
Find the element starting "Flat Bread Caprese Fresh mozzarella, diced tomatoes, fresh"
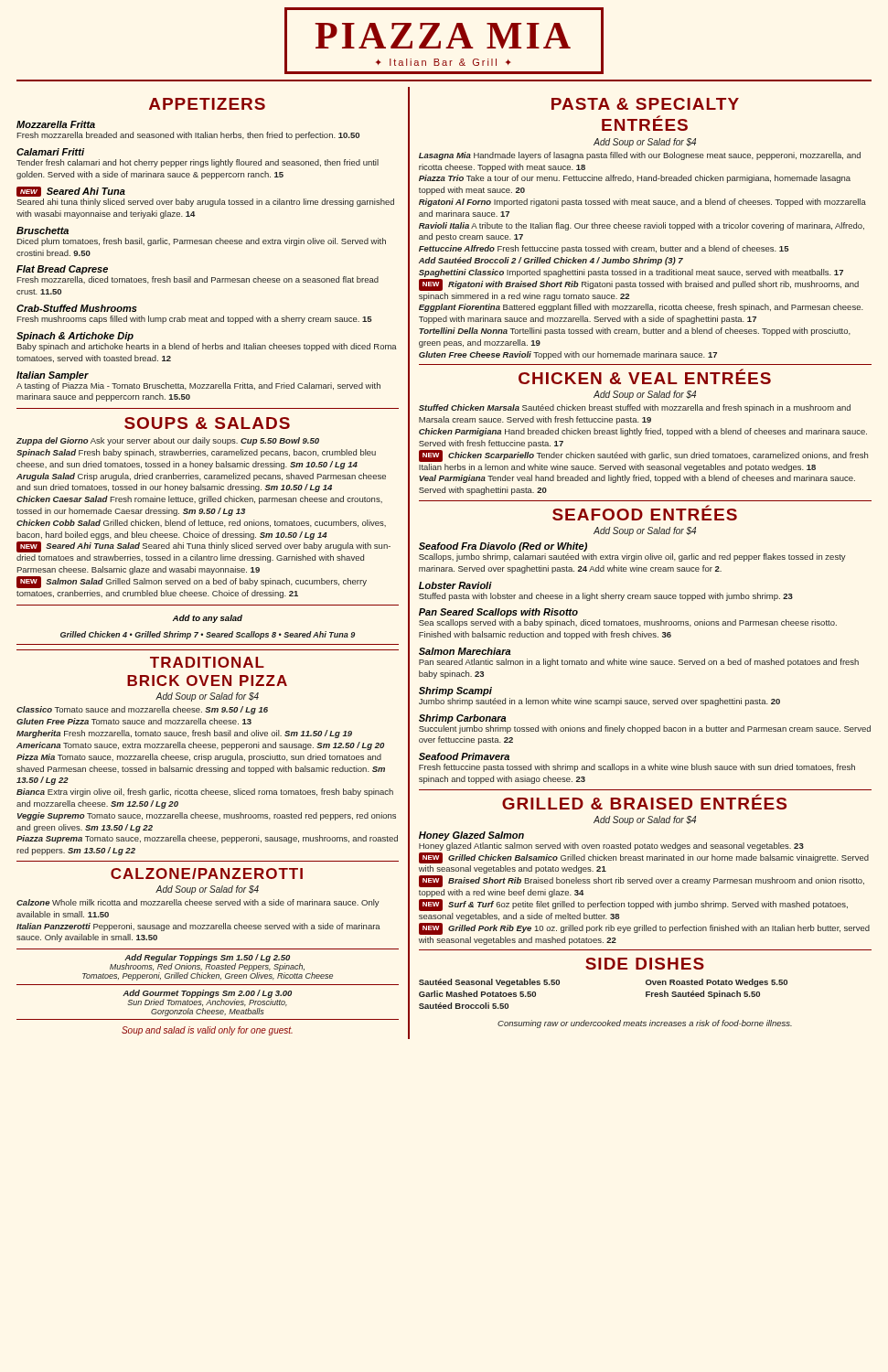[x=207, y=281]
